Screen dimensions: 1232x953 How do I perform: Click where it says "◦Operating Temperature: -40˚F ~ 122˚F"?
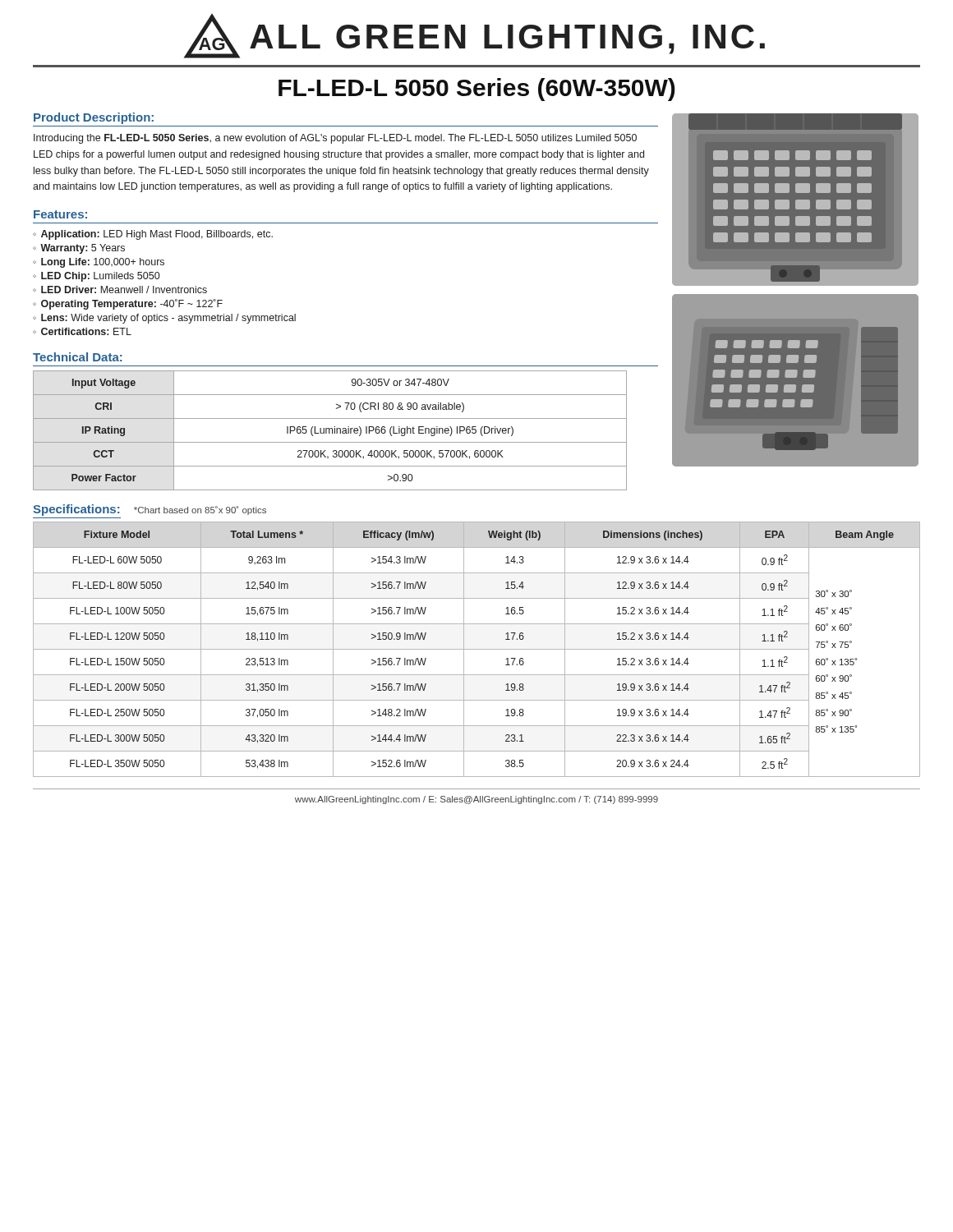coord(128,304)
